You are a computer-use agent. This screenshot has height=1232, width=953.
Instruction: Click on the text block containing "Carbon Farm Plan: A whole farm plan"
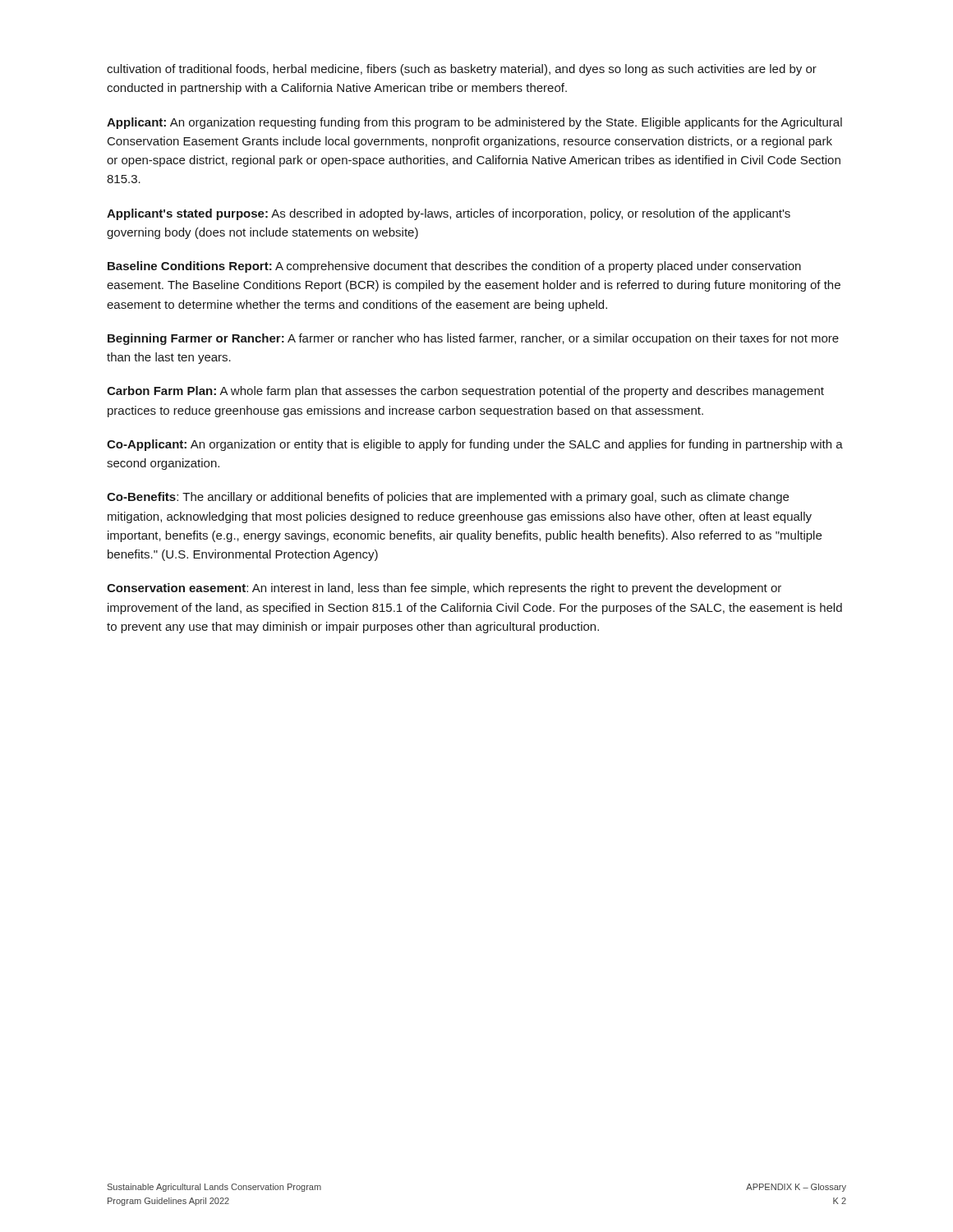[476, 400]
